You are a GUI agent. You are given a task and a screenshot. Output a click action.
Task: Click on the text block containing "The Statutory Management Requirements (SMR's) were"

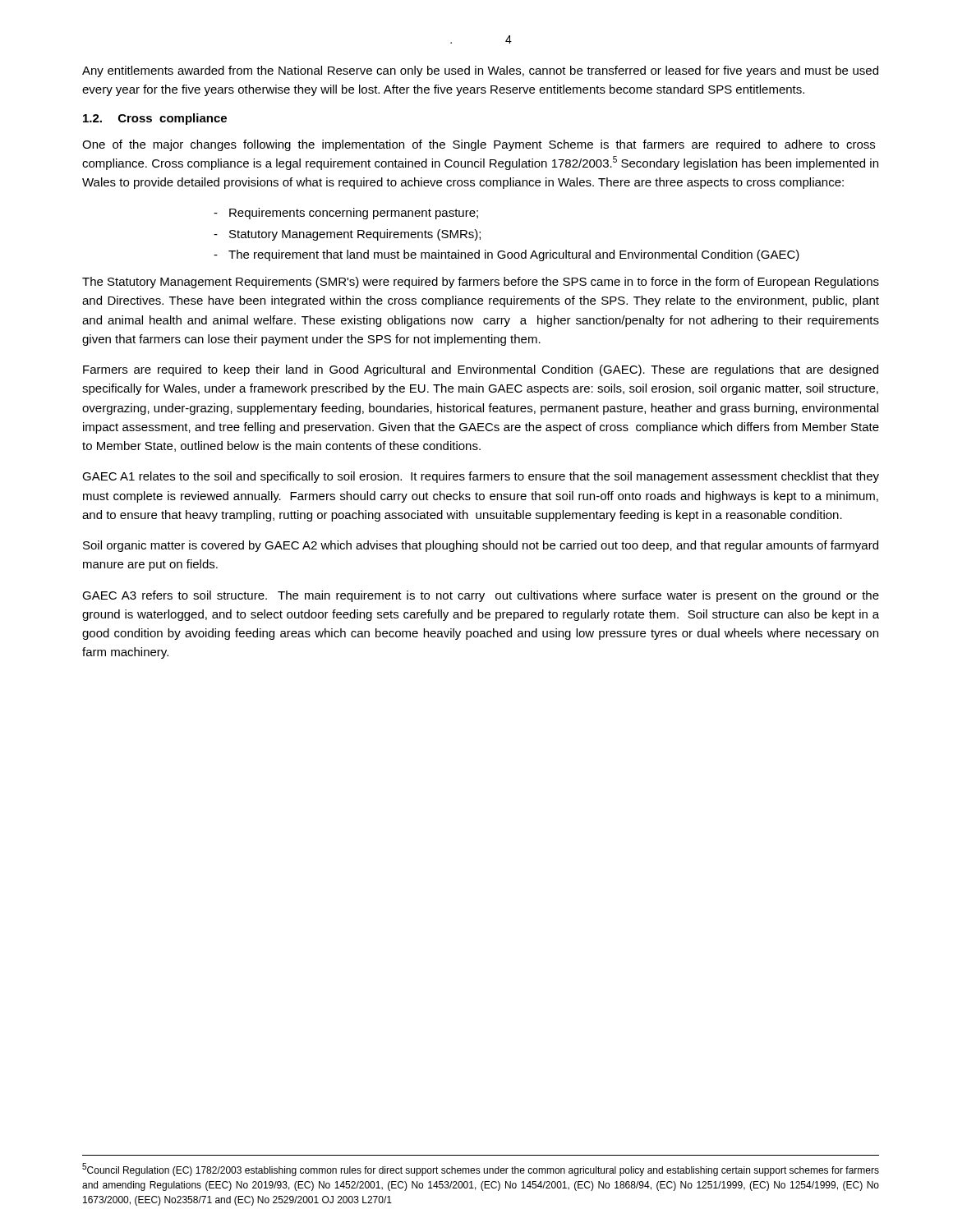481,310
